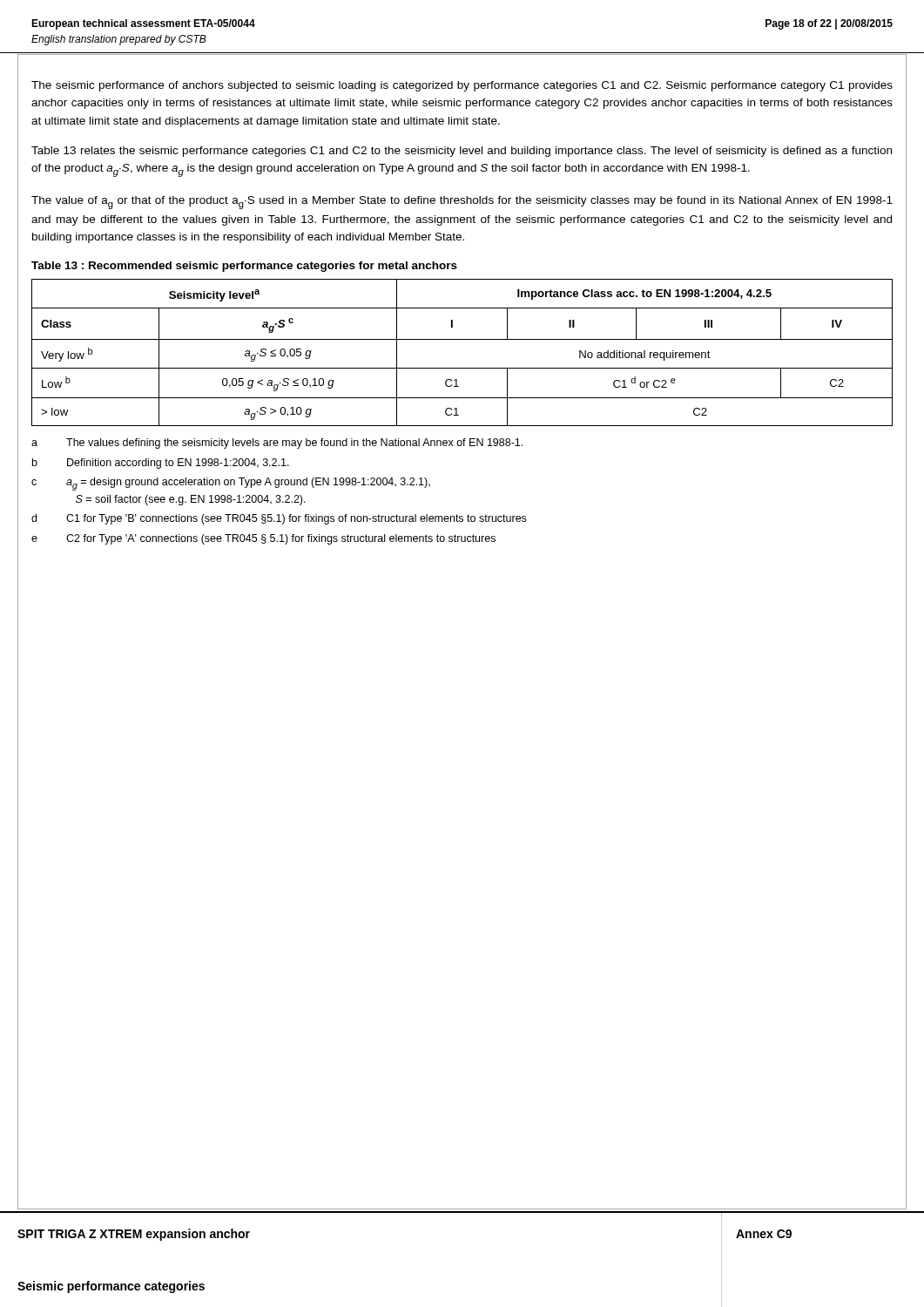Image resolution: width=924 pixels, height=1307 pixels.
Task: Click on the text block starting "SPIT TRIGA Z XTREM"
Action: [134, 1234]
